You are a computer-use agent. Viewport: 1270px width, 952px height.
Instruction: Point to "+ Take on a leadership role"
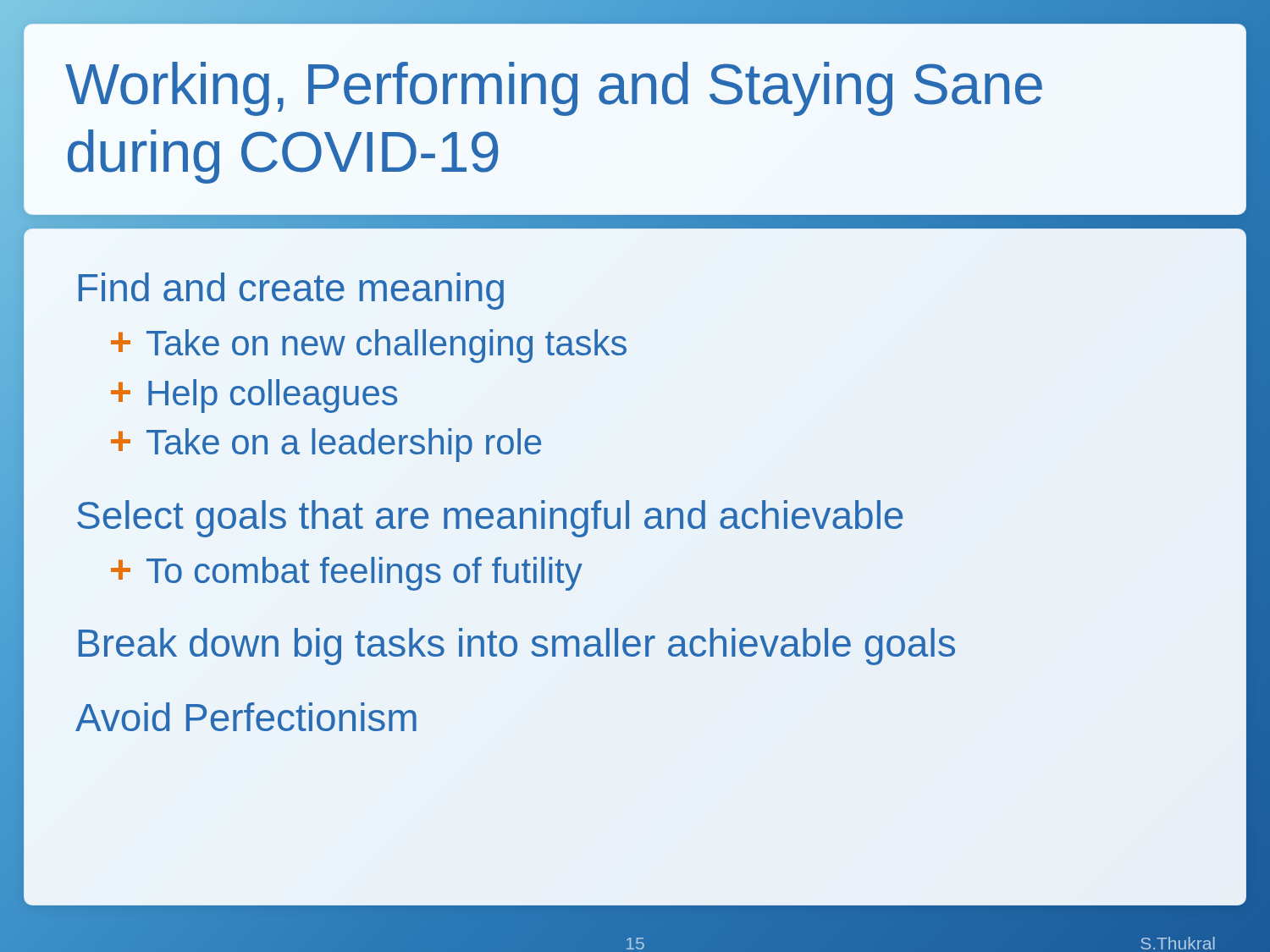point(326,445)
